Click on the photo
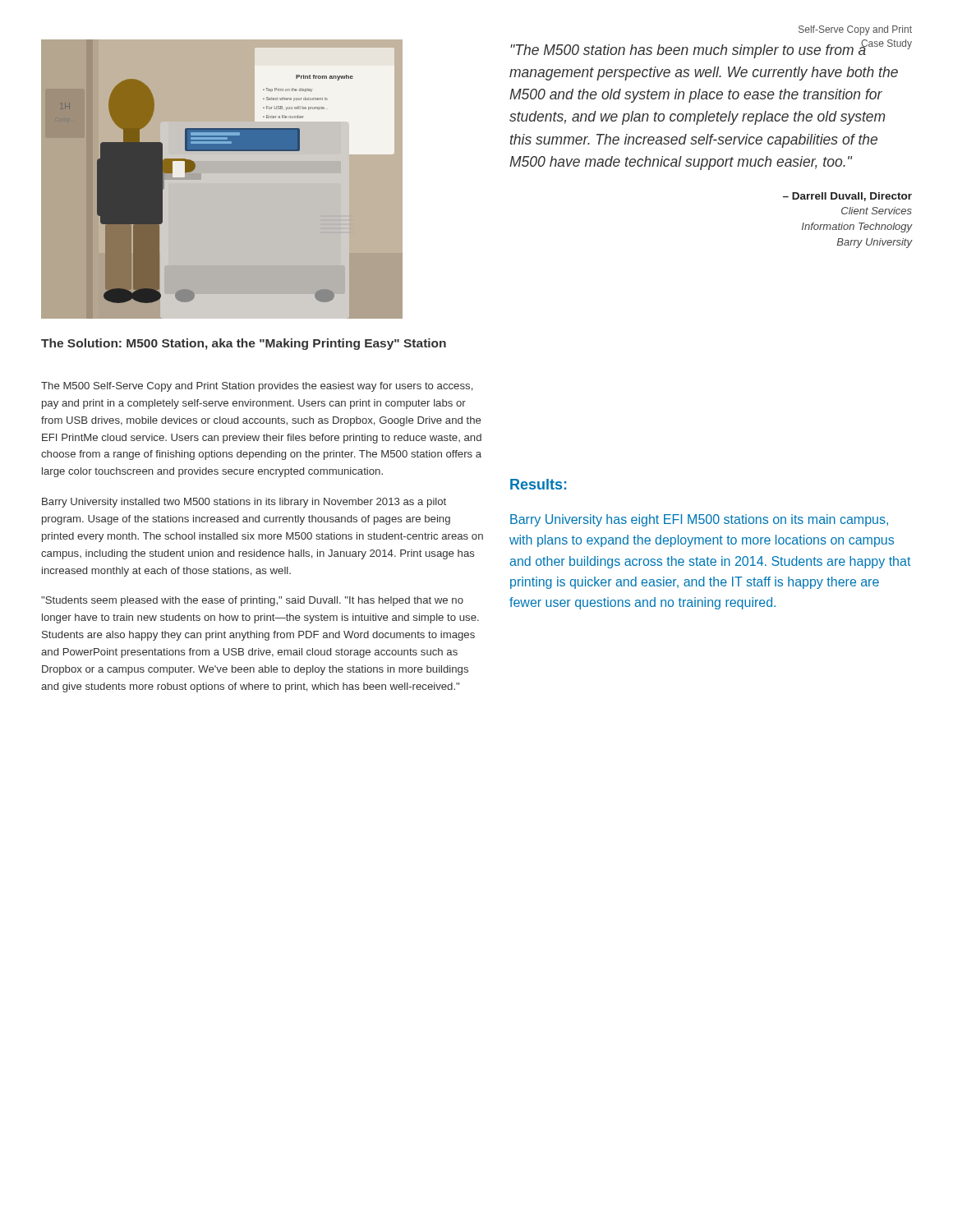The width and height of the screenshot is (953, 1232). coord(222,179)
